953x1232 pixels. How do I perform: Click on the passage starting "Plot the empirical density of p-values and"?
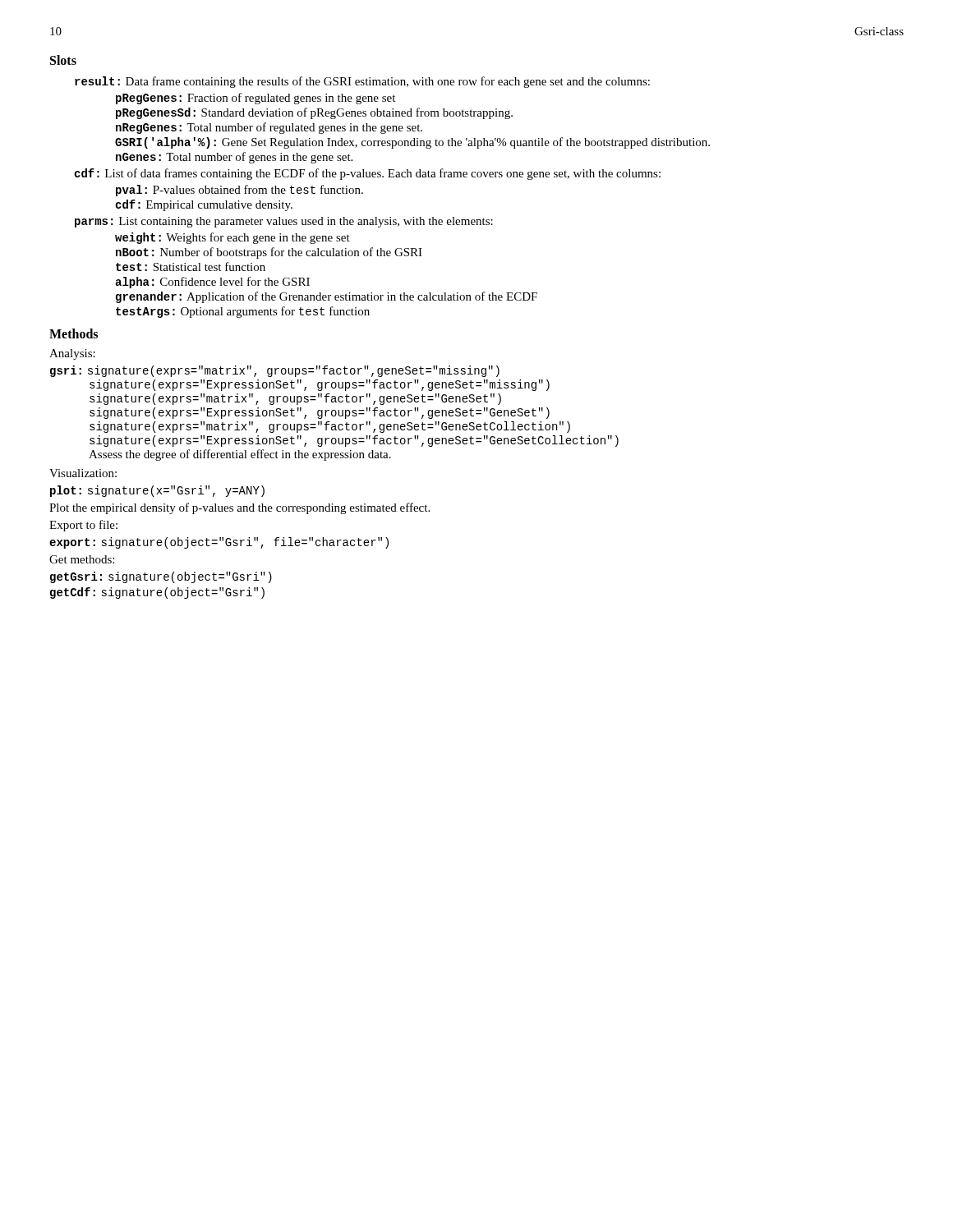[240, 508]
